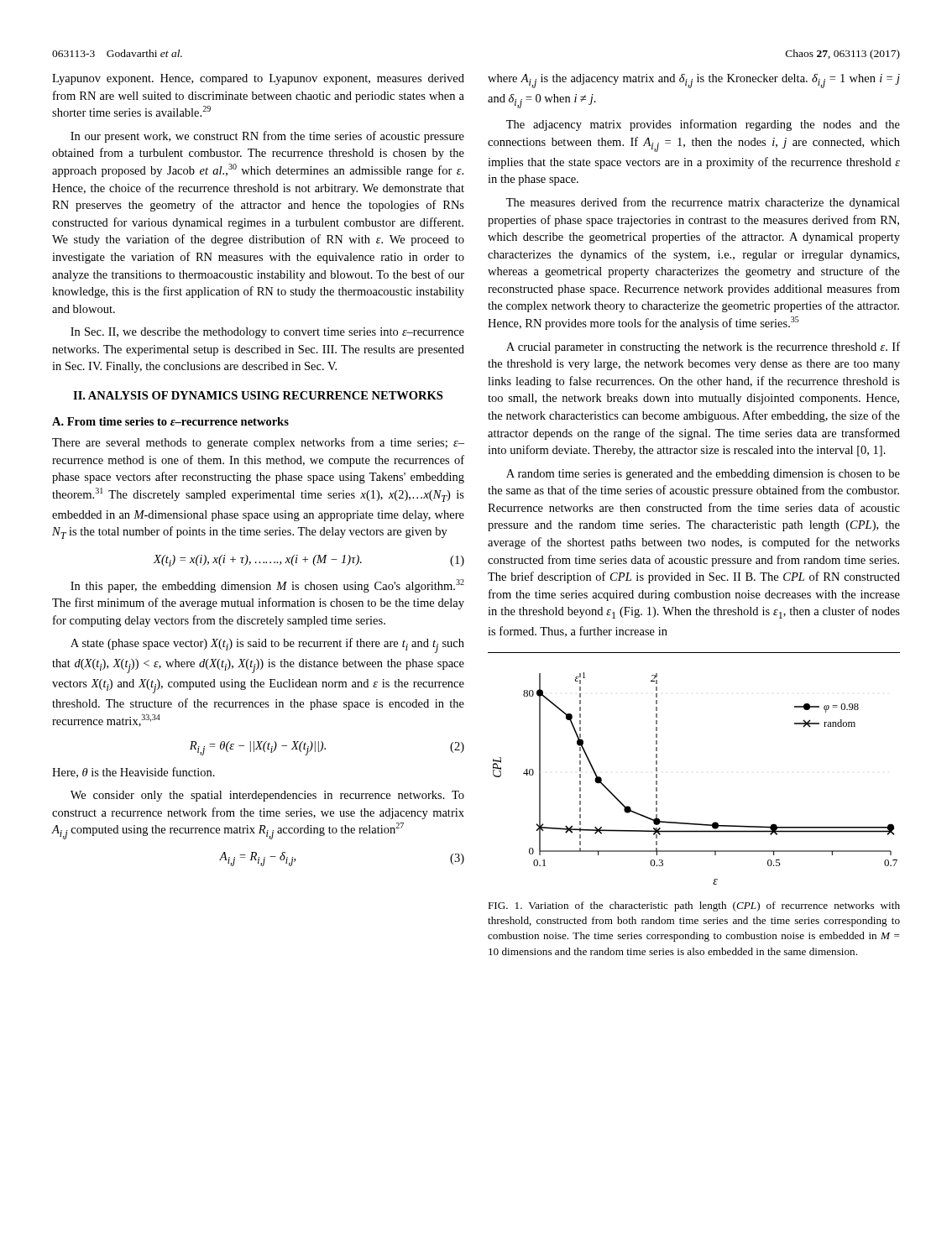This screenshot has width=952, height=1259.
Task: Locate the block of text that opens with "There are several"
Action: [258, 489]
